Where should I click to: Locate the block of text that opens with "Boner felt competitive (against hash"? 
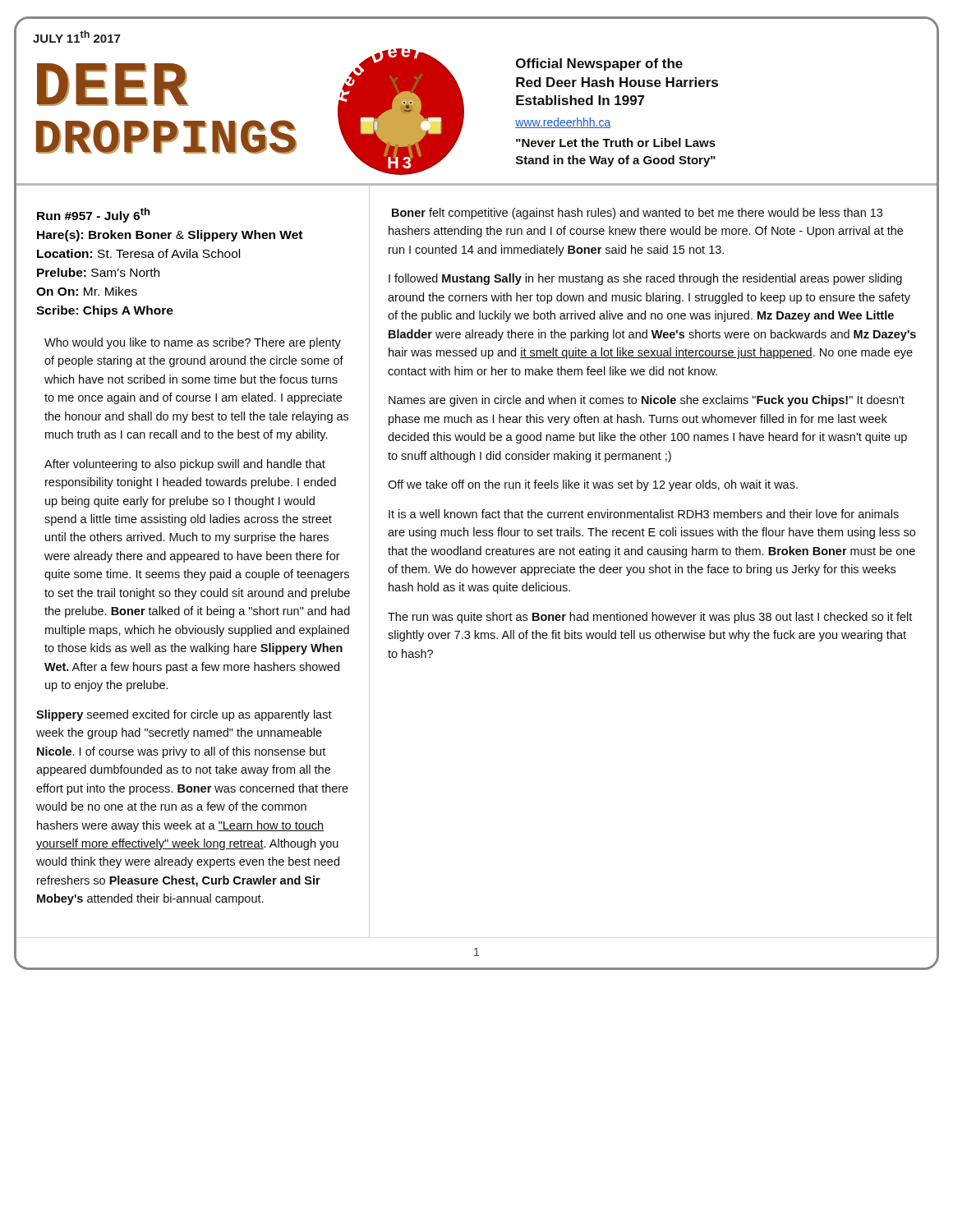coord(646,231)
